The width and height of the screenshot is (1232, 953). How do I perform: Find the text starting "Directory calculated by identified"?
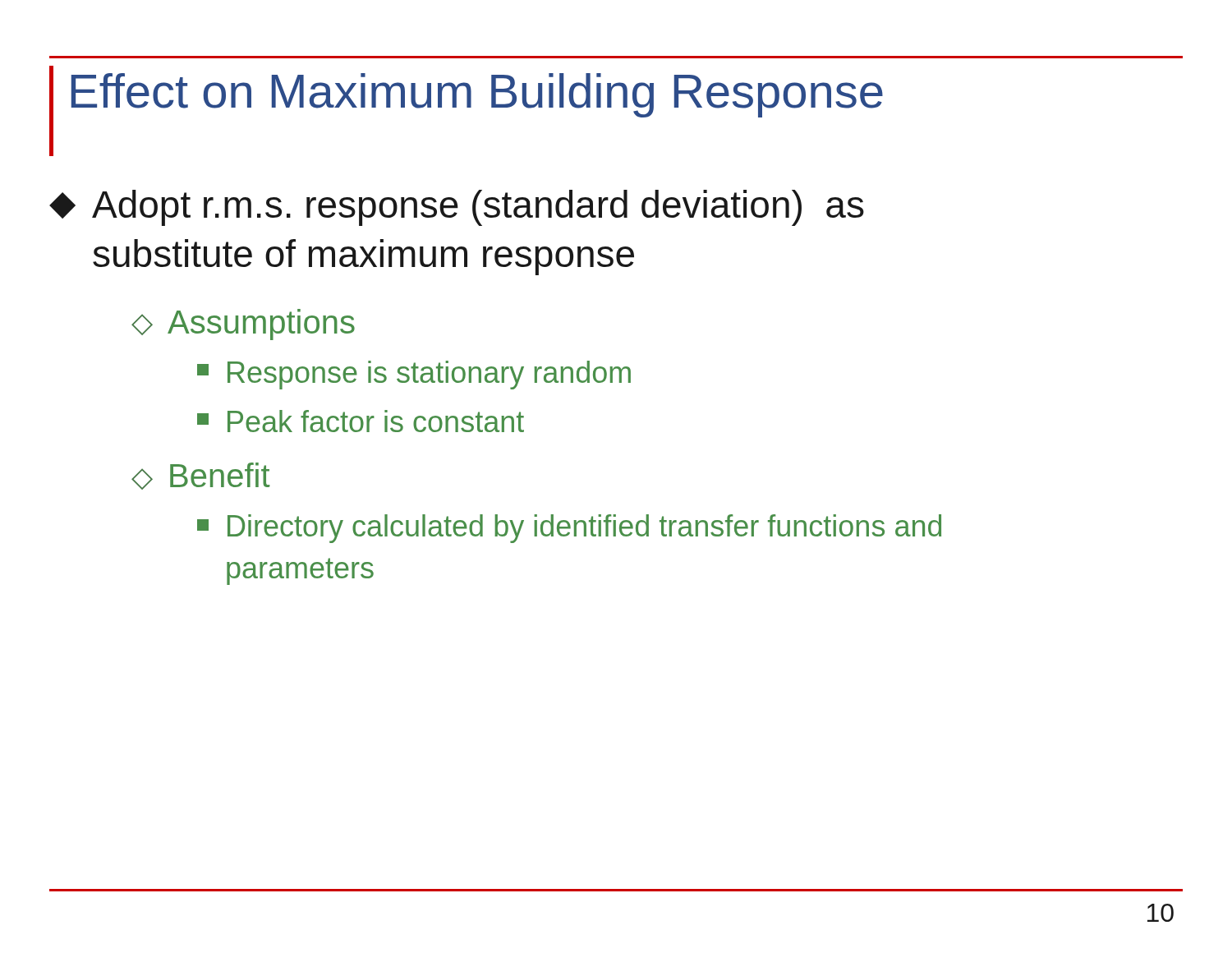[x=570, y=548]
